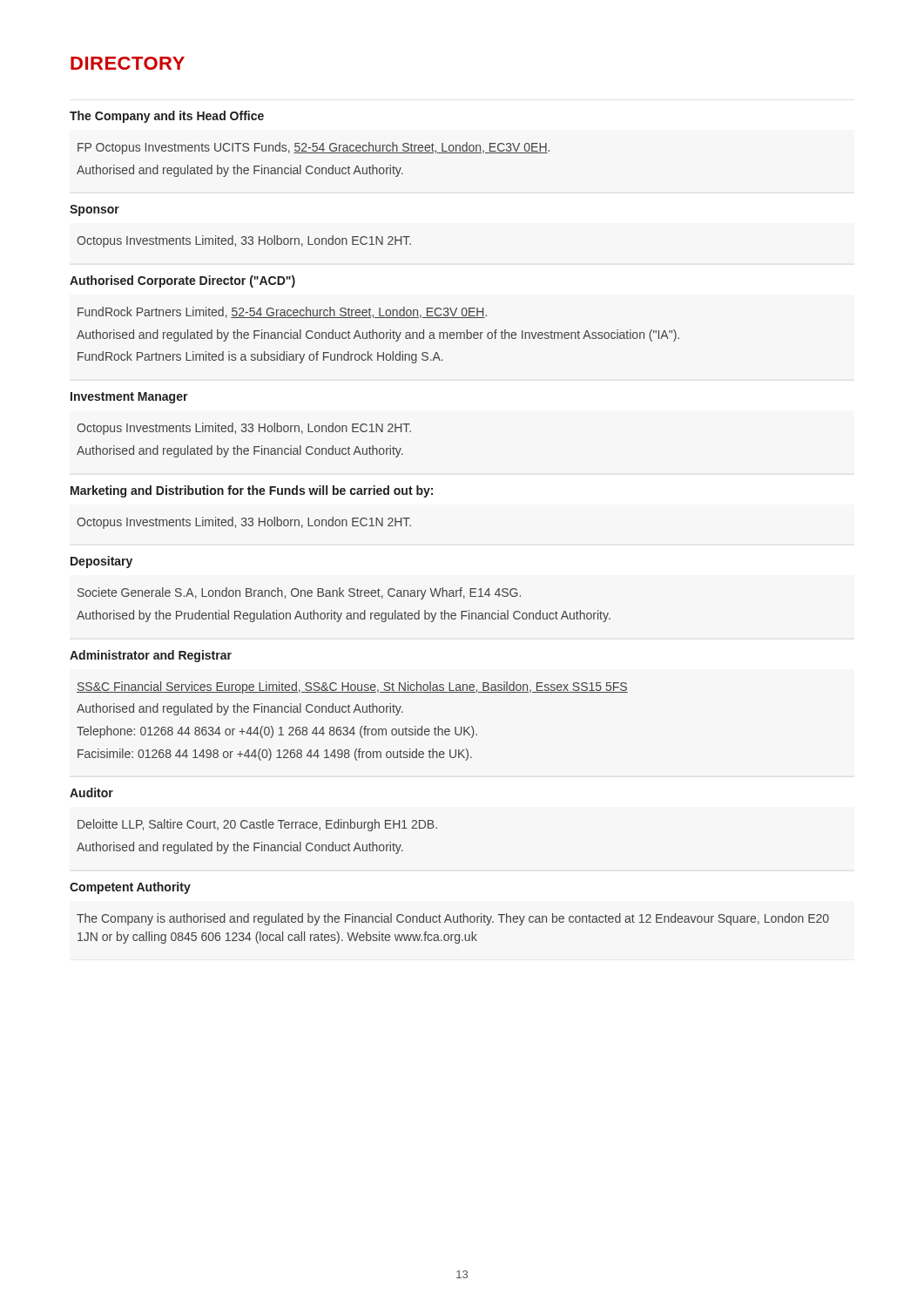Find the section header with the text "Investment Manager"
This screenshot has height=1307, width=924.
[x=129, y=397]
